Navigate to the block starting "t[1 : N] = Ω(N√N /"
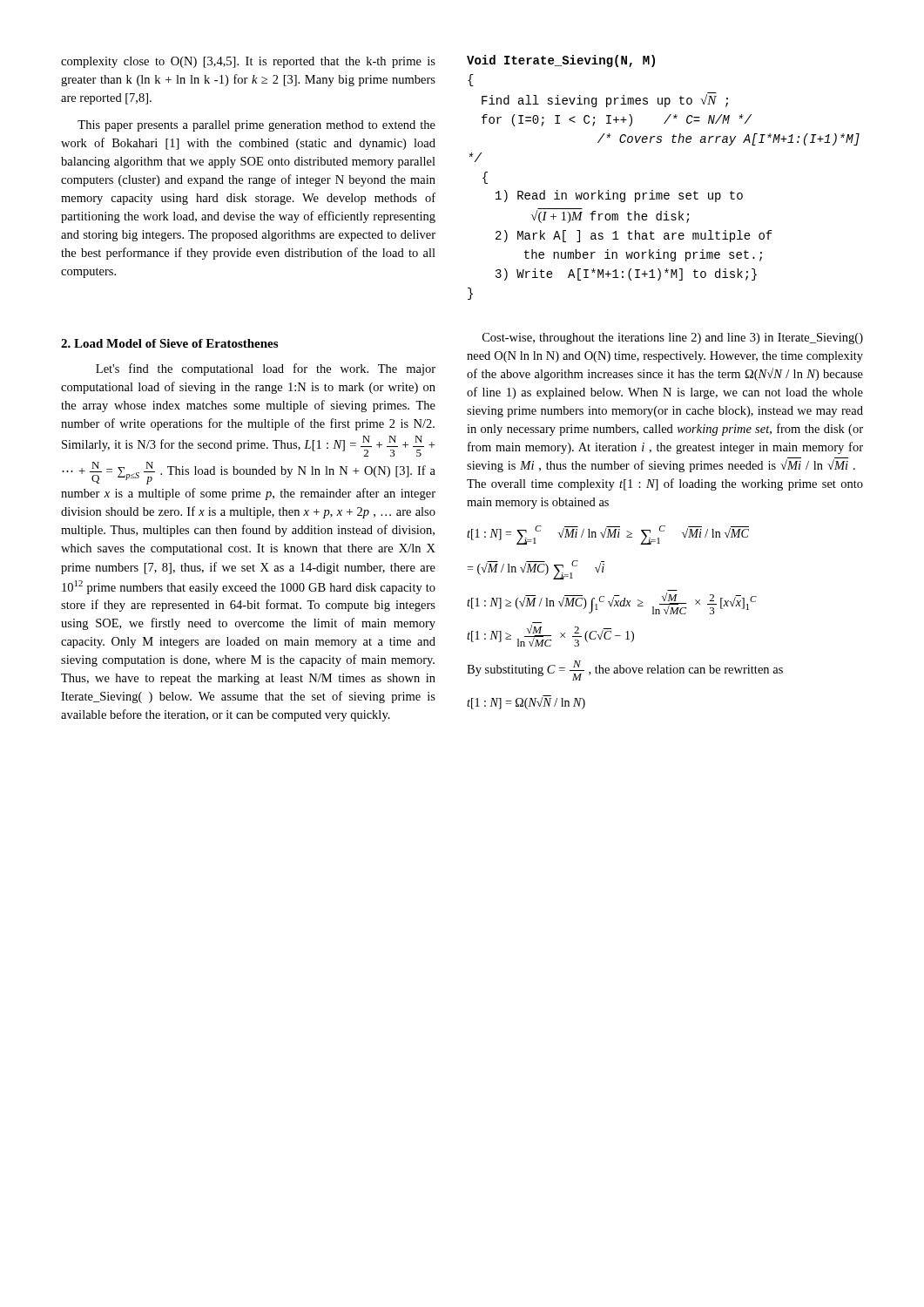 526,703
